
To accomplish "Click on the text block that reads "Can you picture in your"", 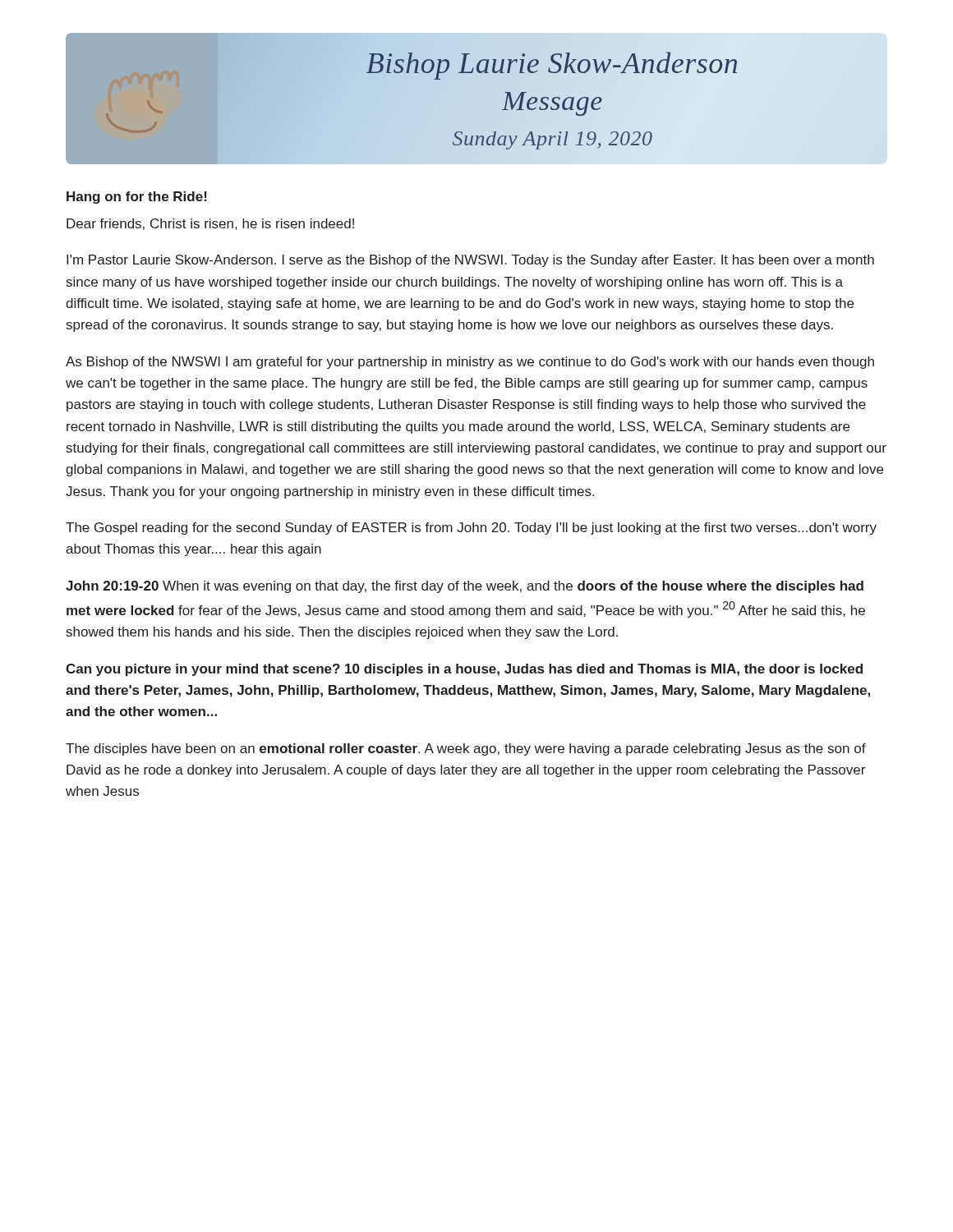I will click(468, 690).
